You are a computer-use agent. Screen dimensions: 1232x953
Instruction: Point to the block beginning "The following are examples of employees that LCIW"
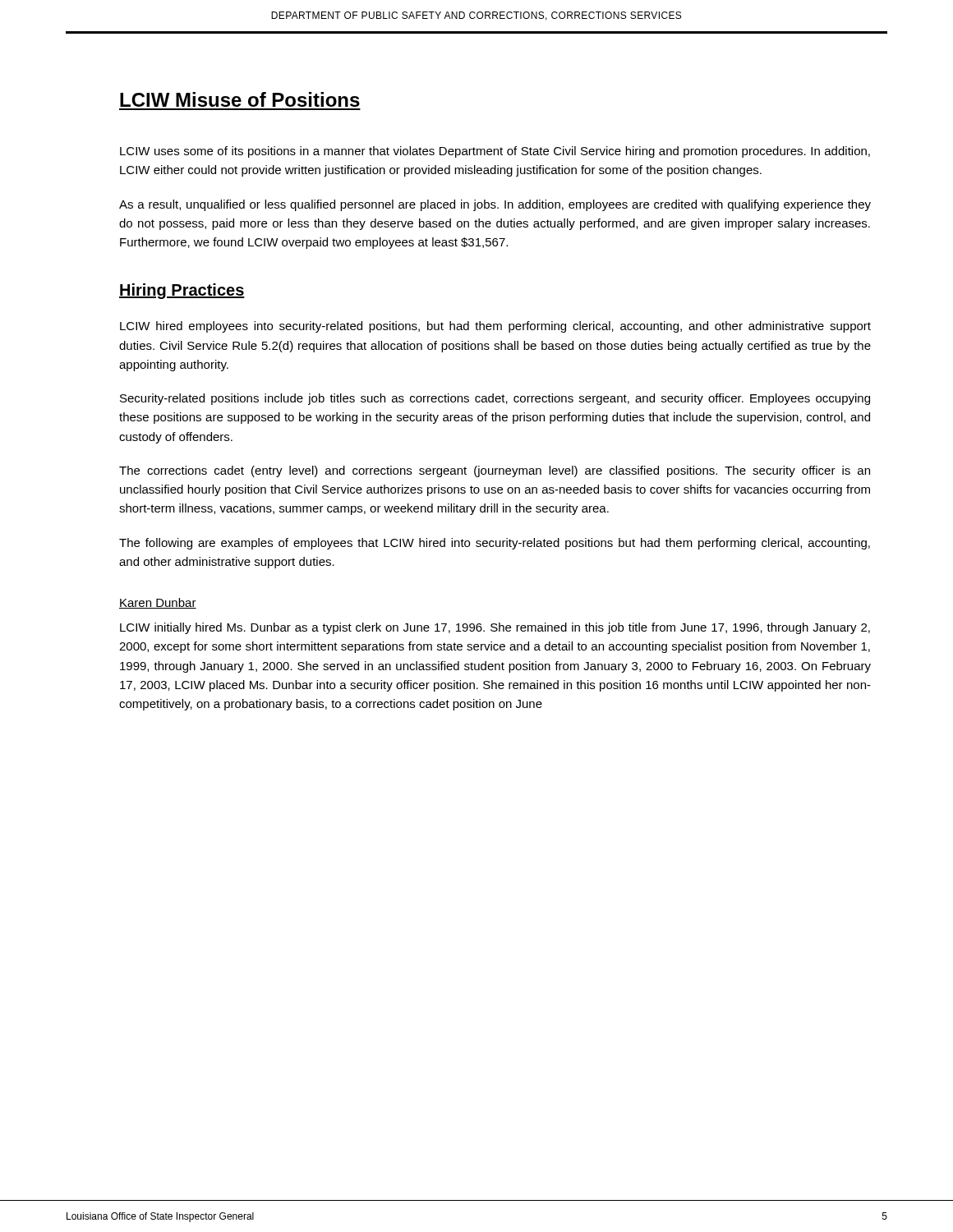[495, 552]
